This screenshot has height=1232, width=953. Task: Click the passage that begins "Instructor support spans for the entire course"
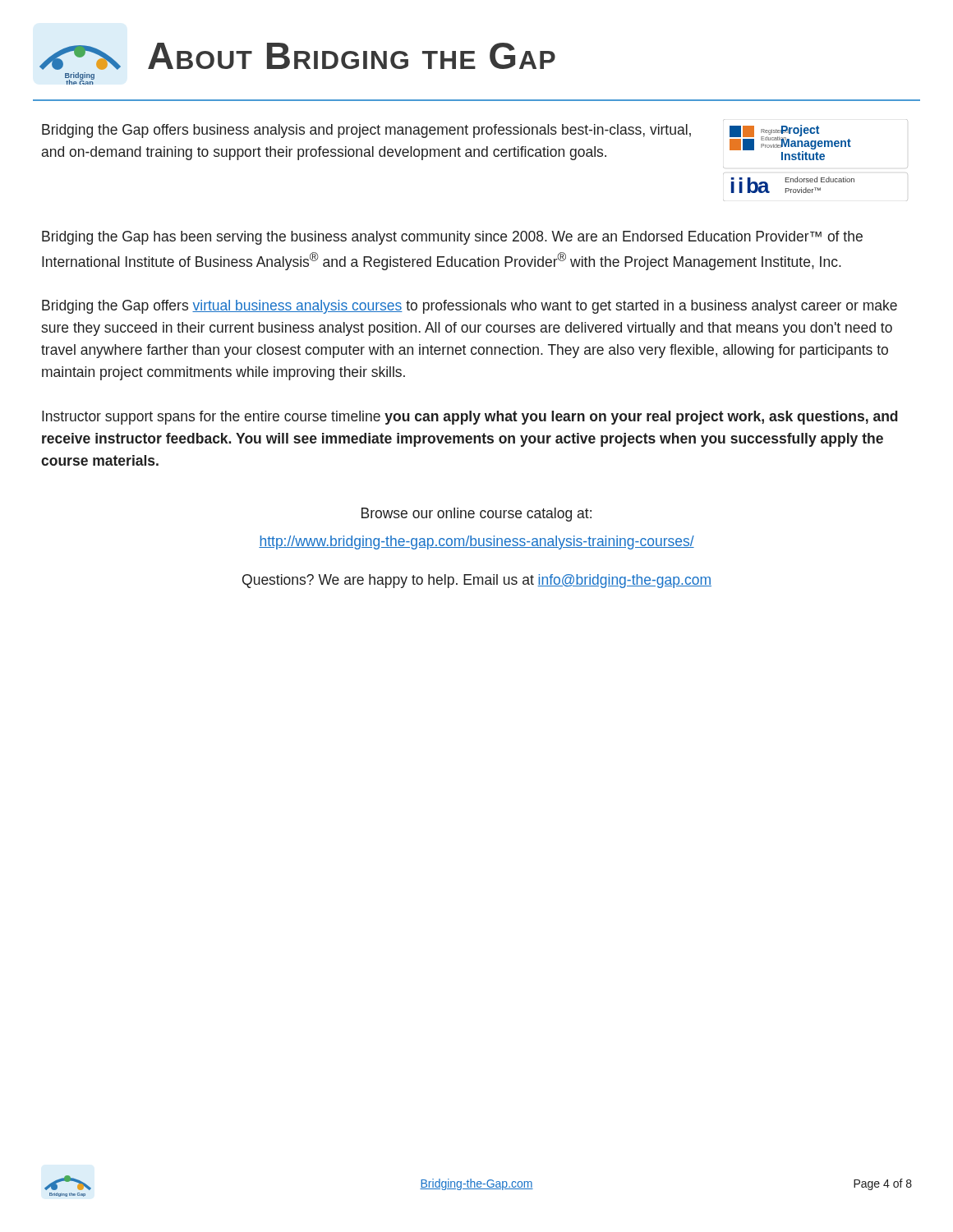click(476, 439)
